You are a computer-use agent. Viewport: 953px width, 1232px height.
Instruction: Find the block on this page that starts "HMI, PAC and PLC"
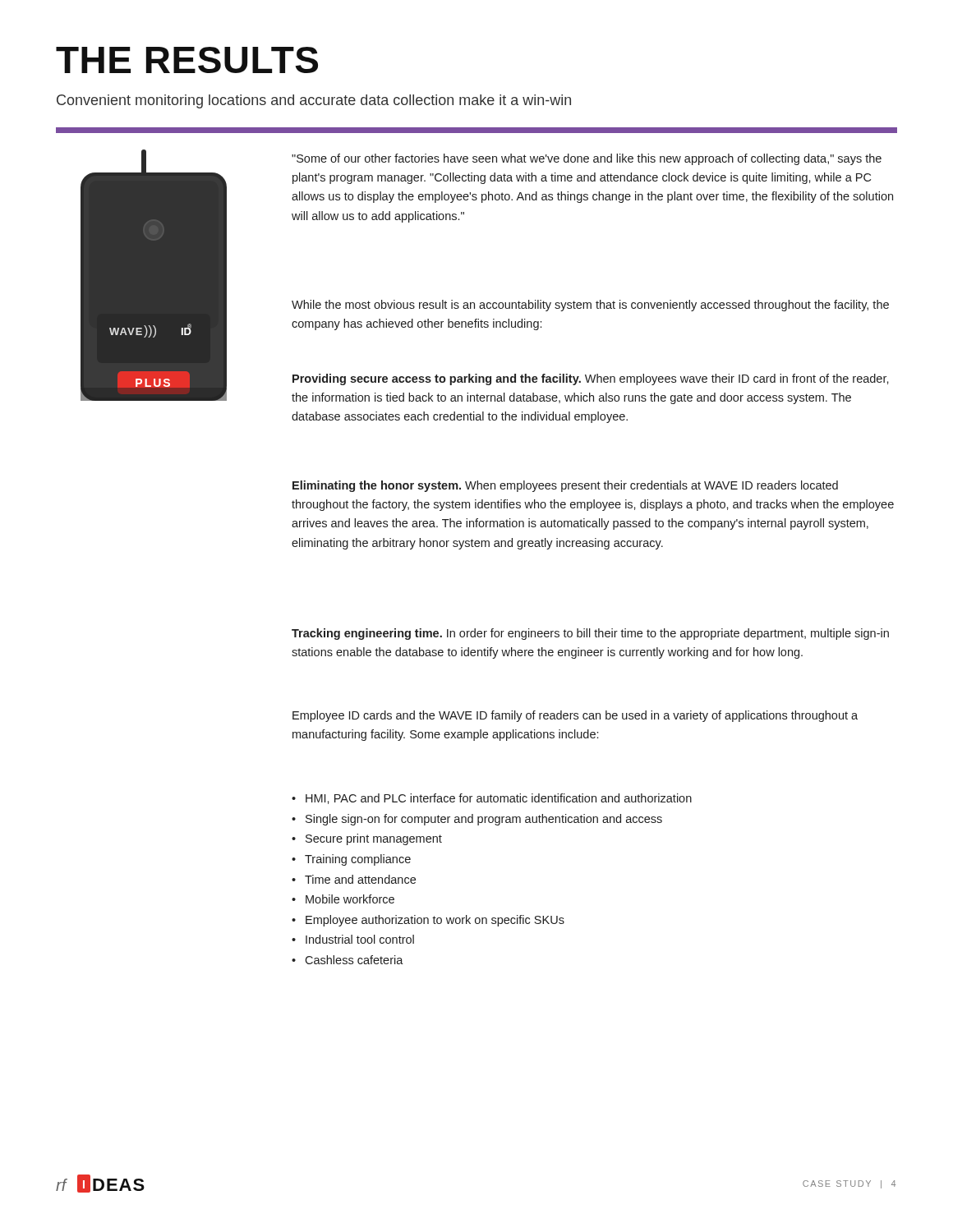tap(498, 798)
